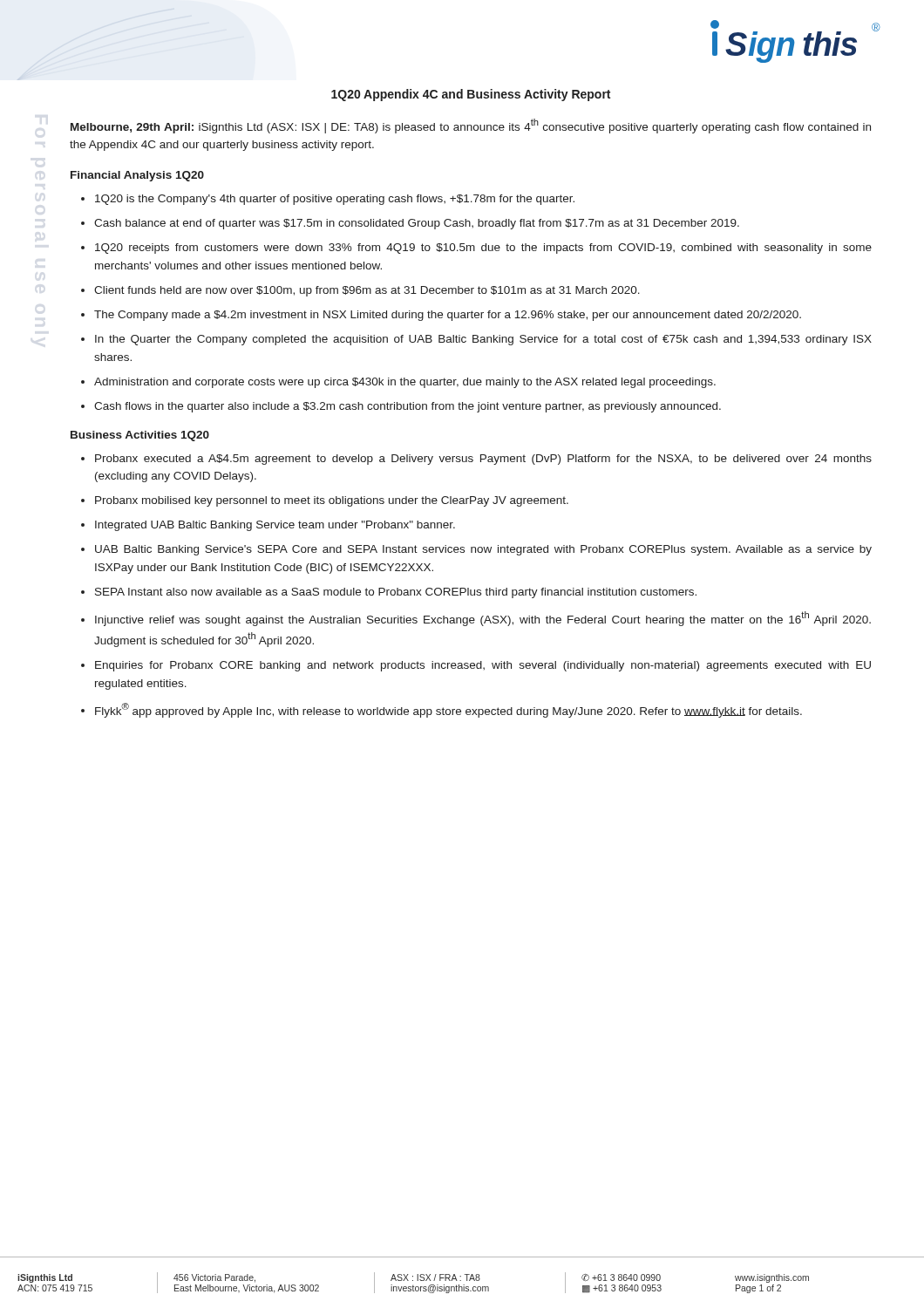924x1308 pixels.
Task: Click on the passage starting "1Q20 receipts from customers were down 33%"
Action: [483, 256]
